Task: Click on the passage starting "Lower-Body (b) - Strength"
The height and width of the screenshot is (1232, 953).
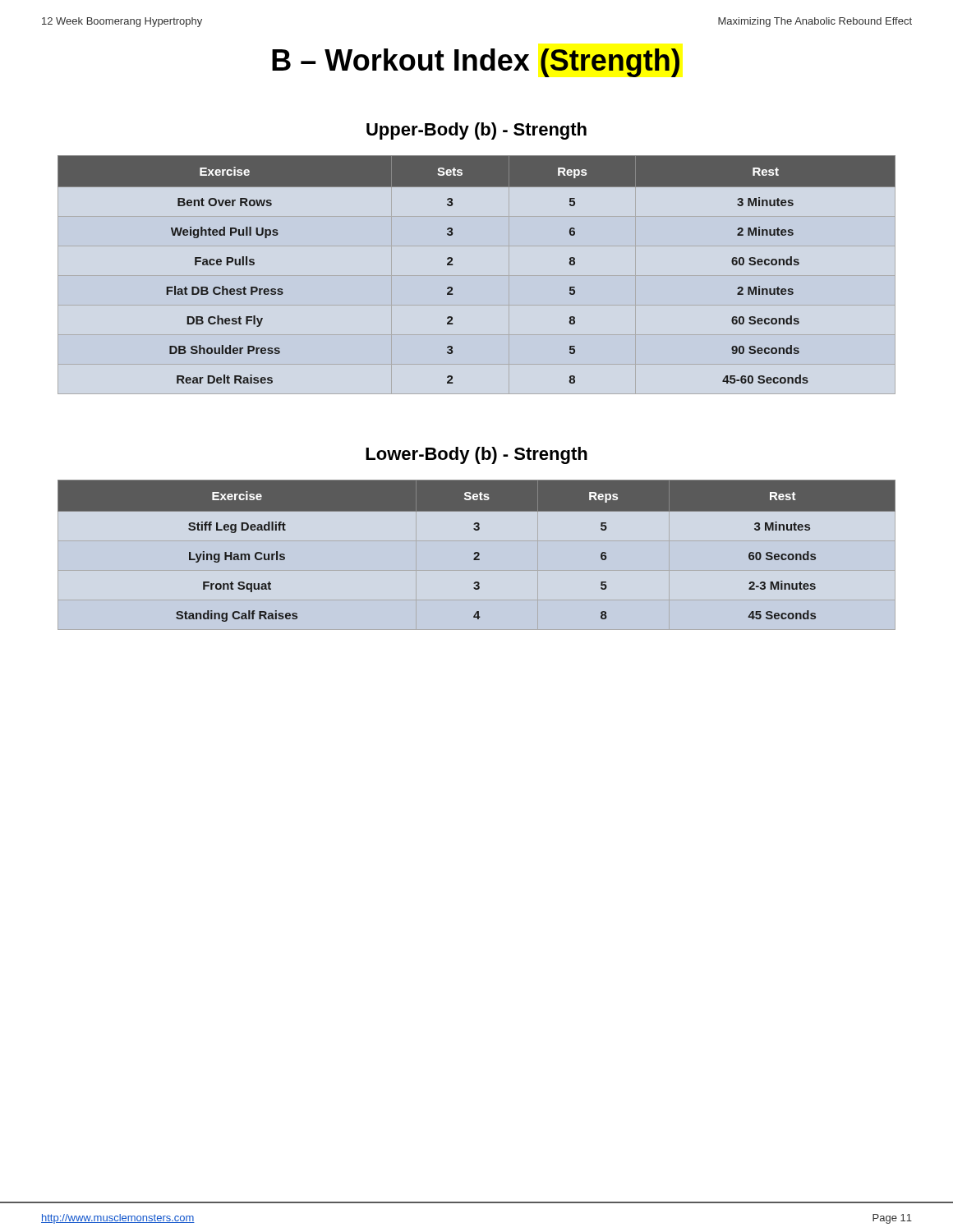Action: coord(476,454)
